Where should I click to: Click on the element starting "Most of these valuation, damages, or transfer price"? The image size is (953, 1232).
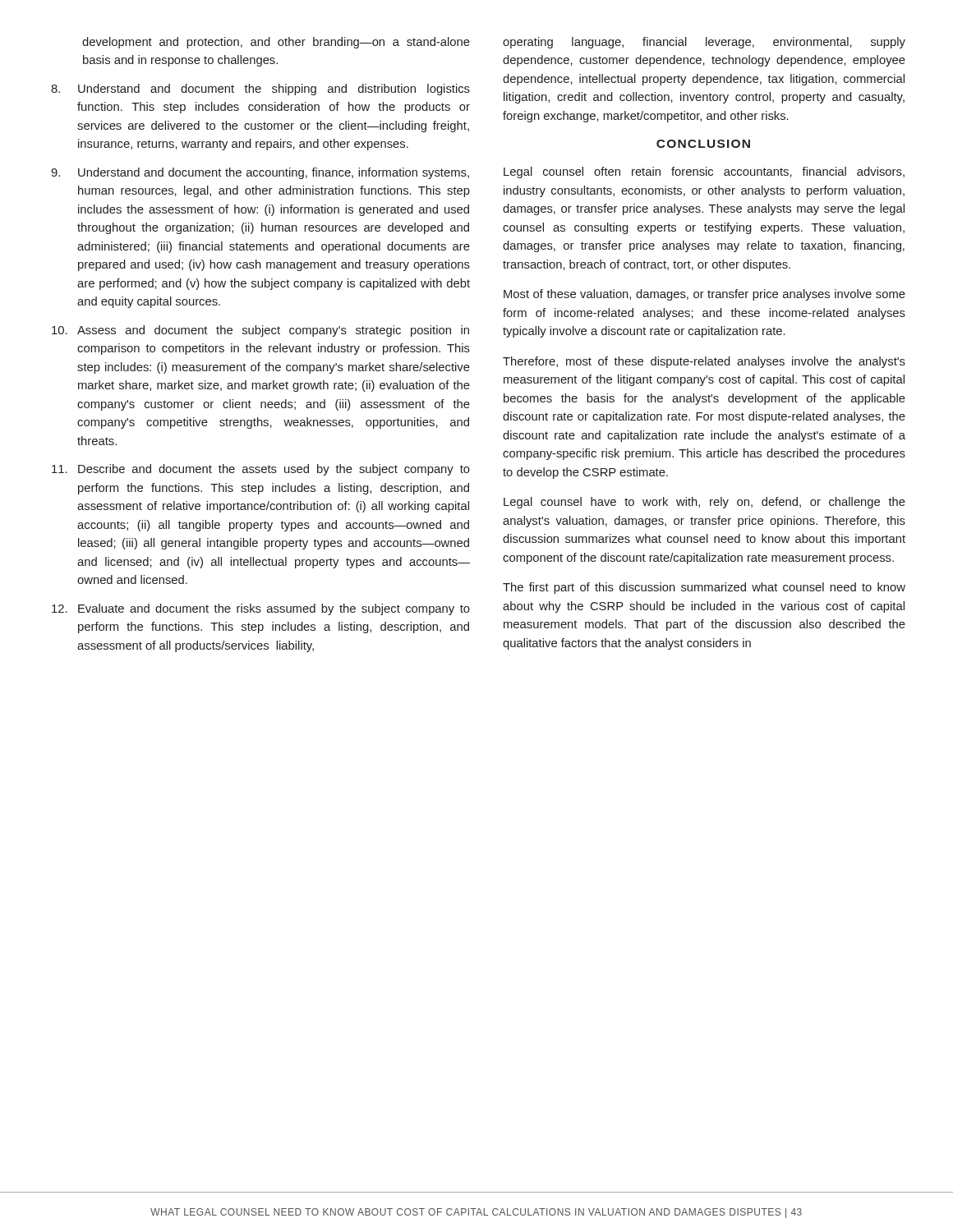tap(704, 313)
